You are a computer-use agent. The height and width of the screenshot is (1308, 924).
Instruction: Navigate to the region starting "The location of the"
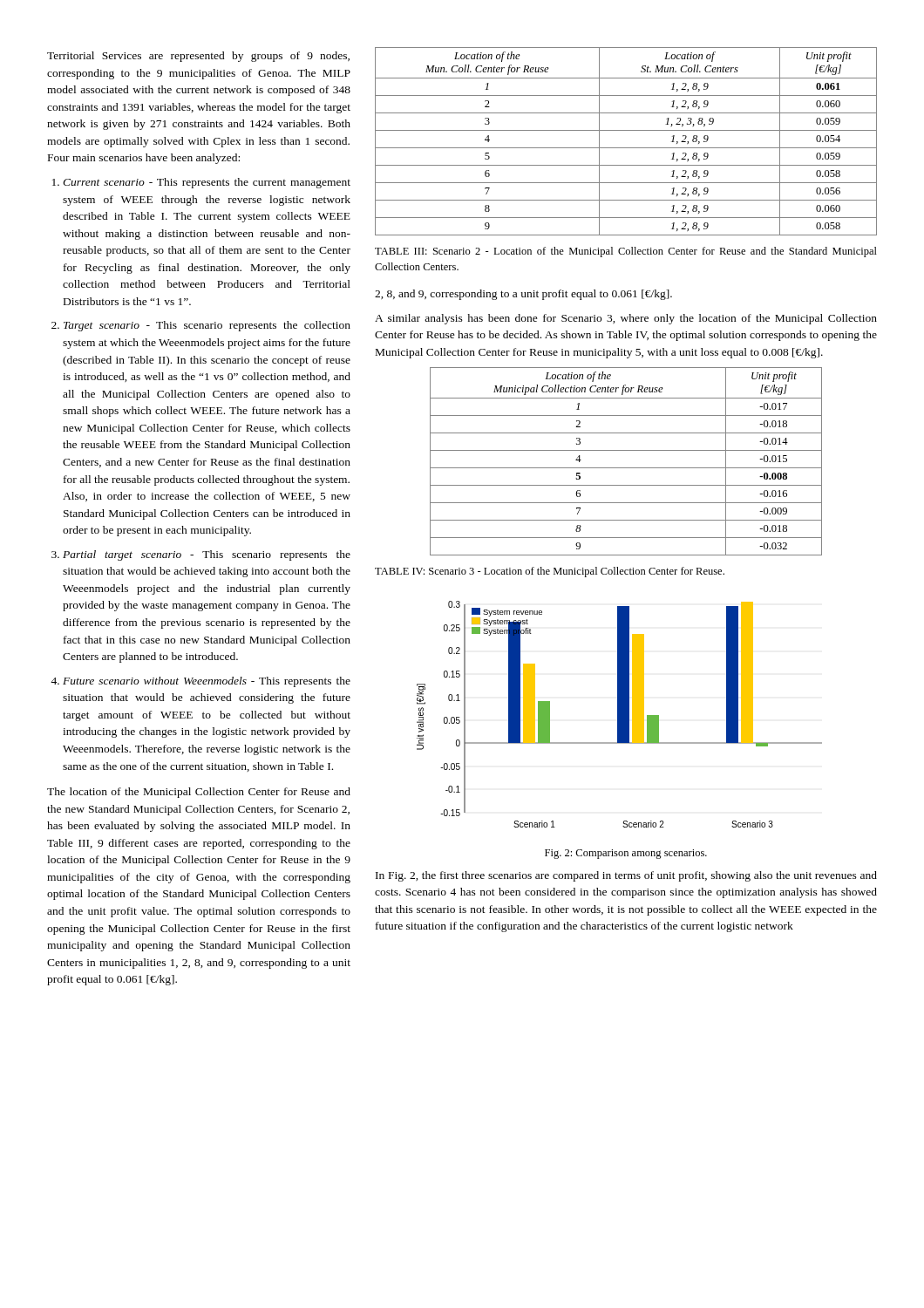pos(199,885)
